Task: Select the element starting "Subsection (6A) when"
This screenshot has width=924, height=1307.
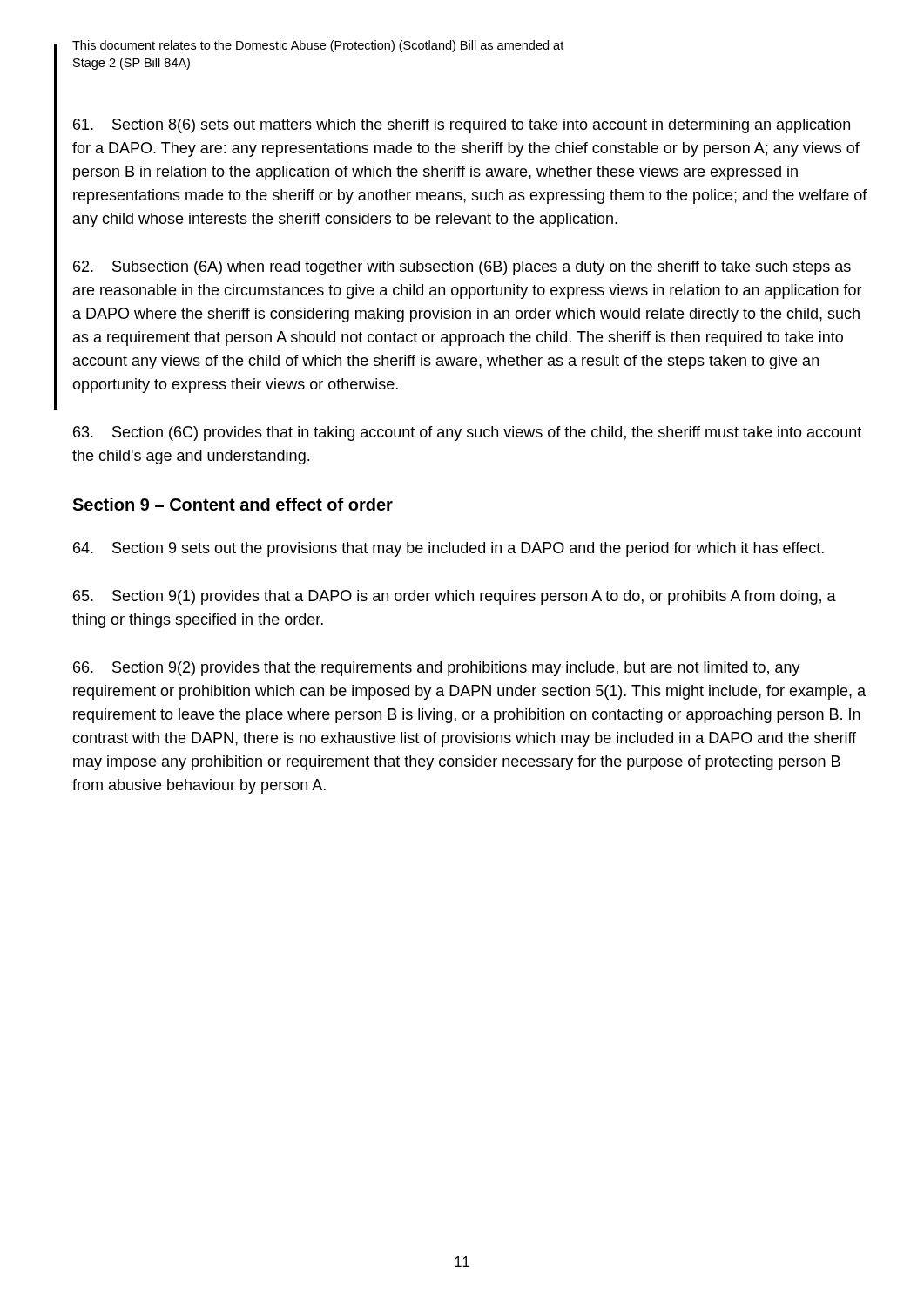Action: point(467,325)
